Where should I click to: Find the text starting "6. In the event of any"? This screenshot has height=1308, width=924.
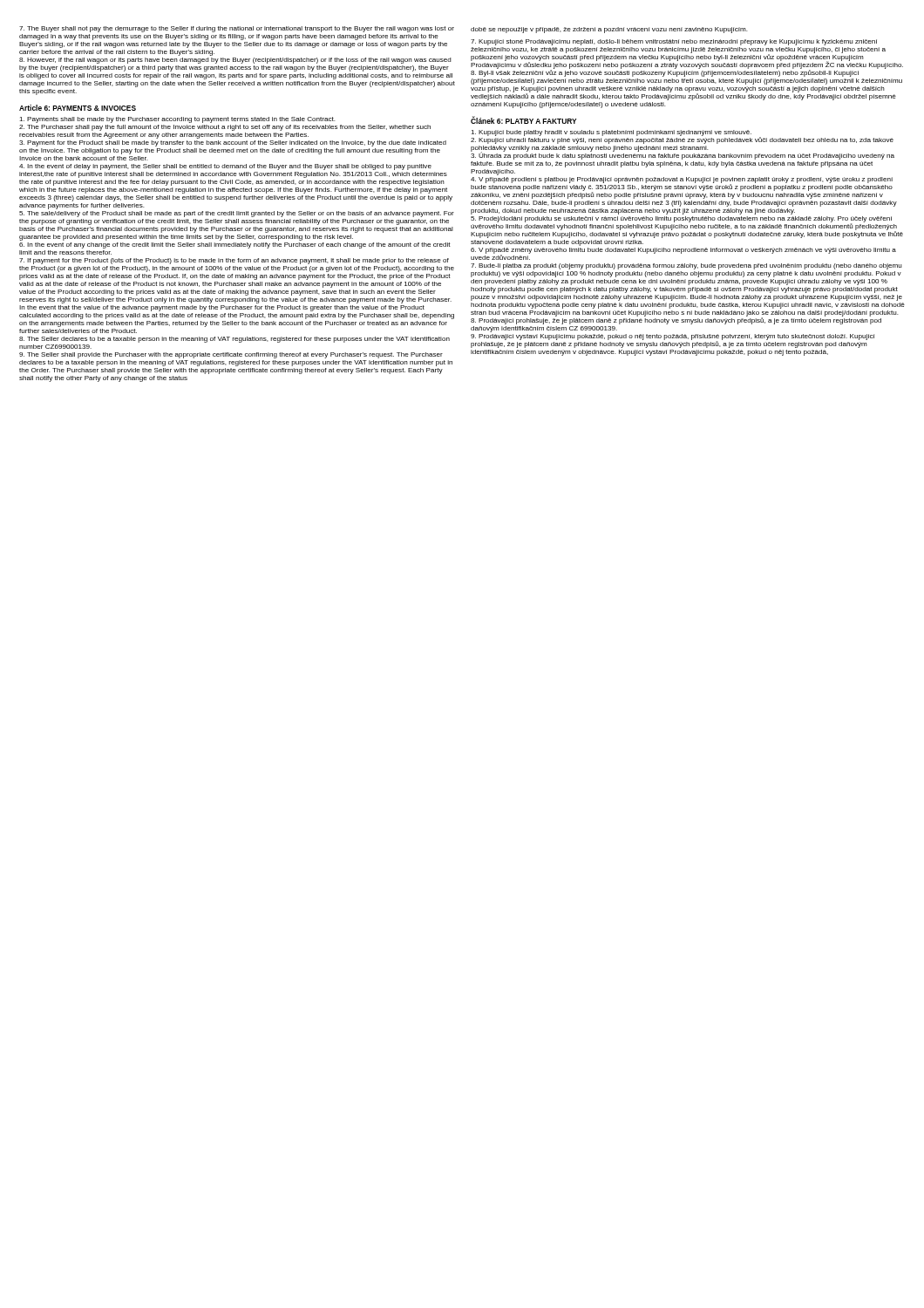(x=237, y=249)
